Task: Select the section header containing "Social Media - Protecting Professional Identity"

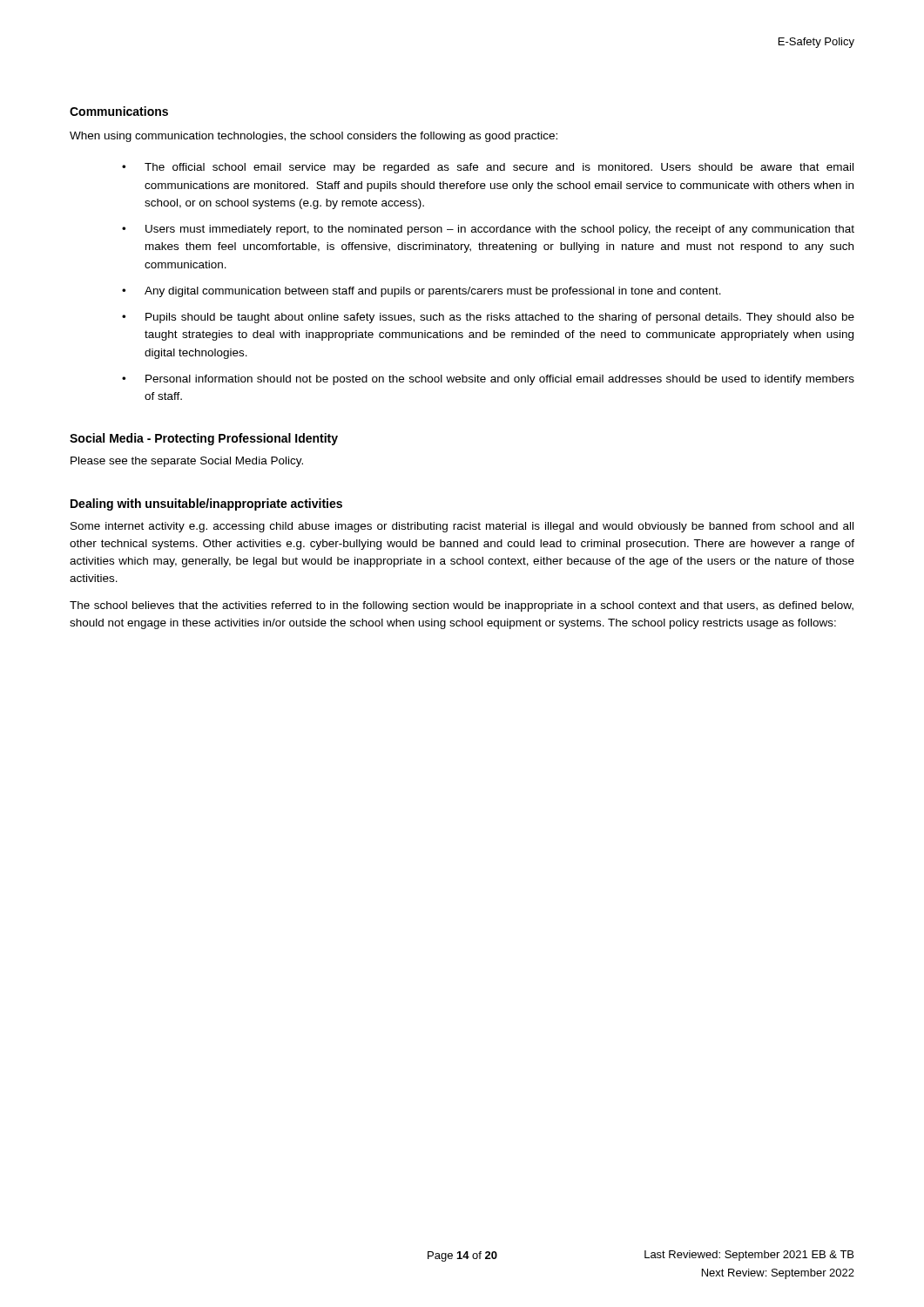Action: pos(204,438)
